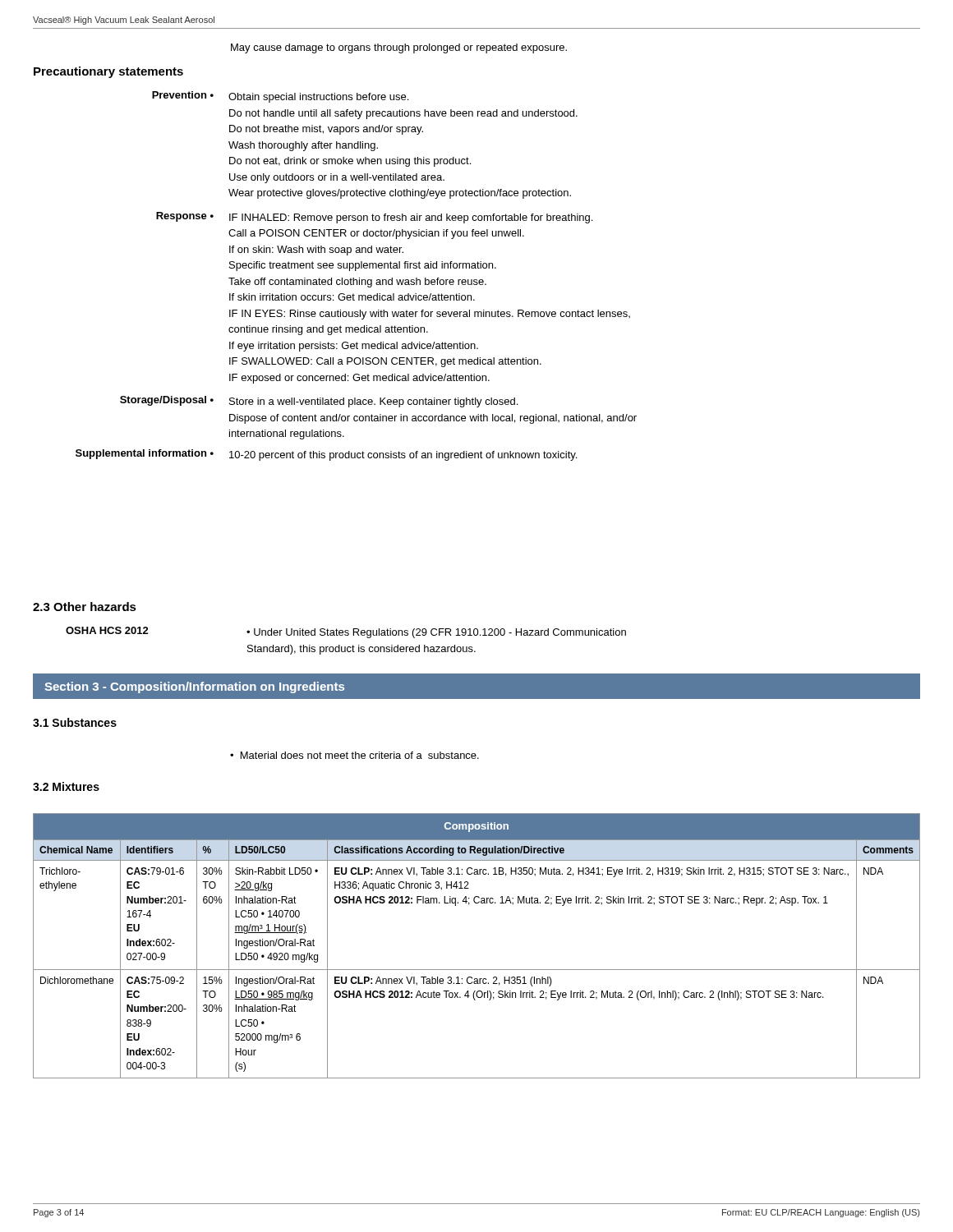
Task: Navigate to the element starting "• Material does not"
Action: pyautogui.click(x=355, y=755)
